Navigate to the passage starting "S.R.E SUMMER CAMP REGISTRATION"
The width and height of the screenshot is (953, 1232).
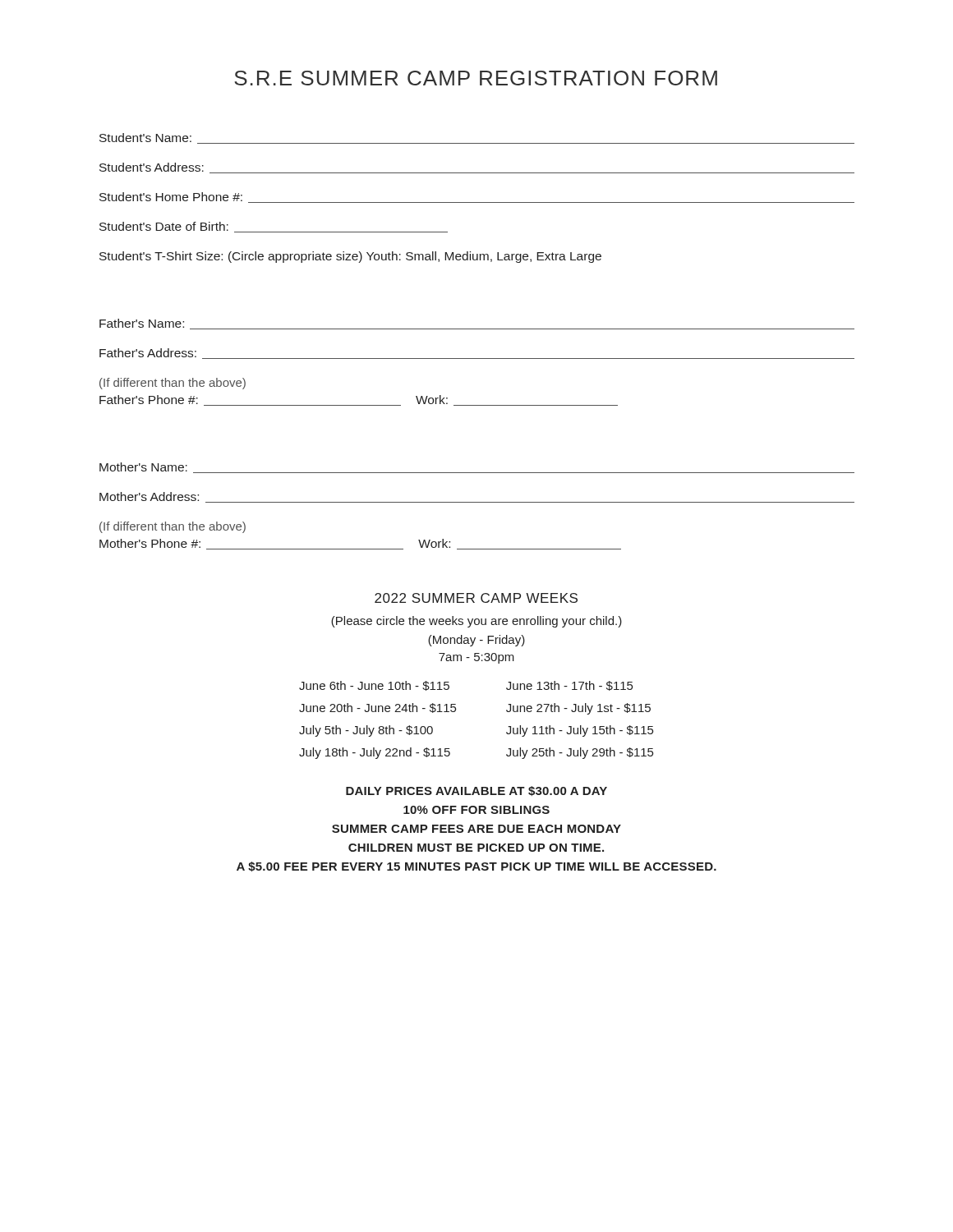click(476, 78)
